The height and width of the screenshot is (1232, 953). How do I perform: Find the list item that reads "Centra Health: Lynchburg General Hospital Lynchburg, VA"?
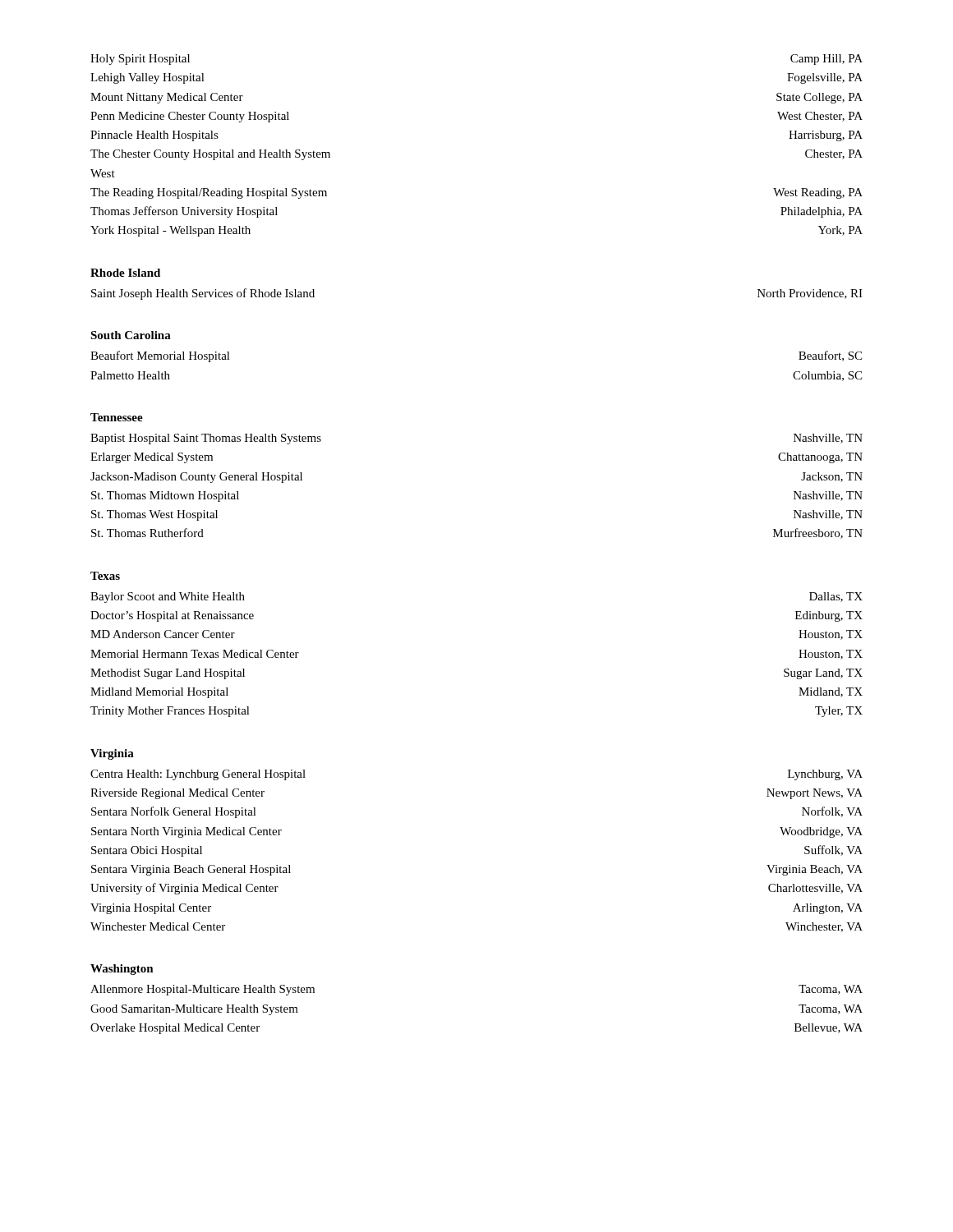(196, 775)
